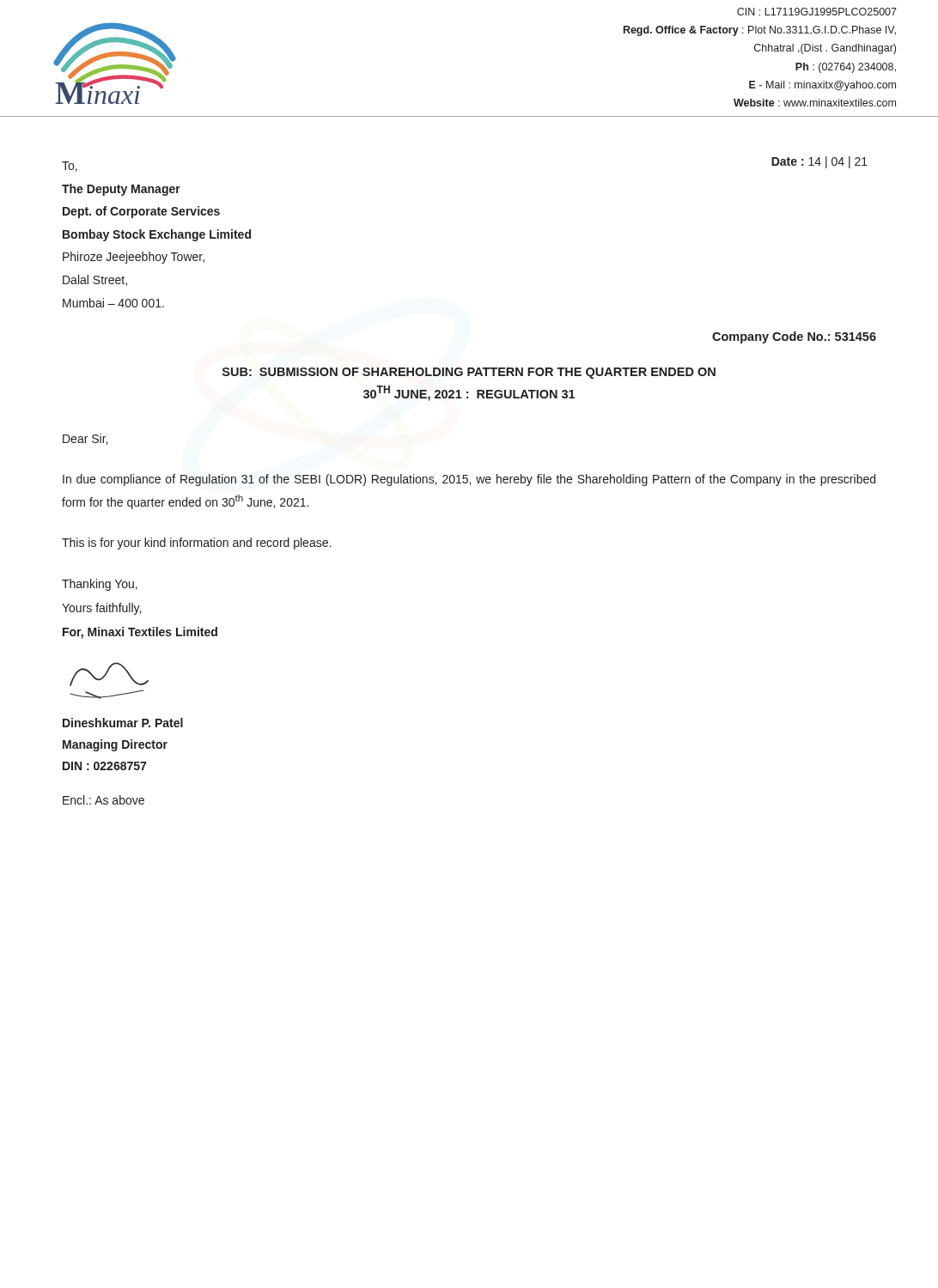938x1288 pixels.
Task: Find "Company Code No.: 531456" on this page
Action: tap(794, 337)
